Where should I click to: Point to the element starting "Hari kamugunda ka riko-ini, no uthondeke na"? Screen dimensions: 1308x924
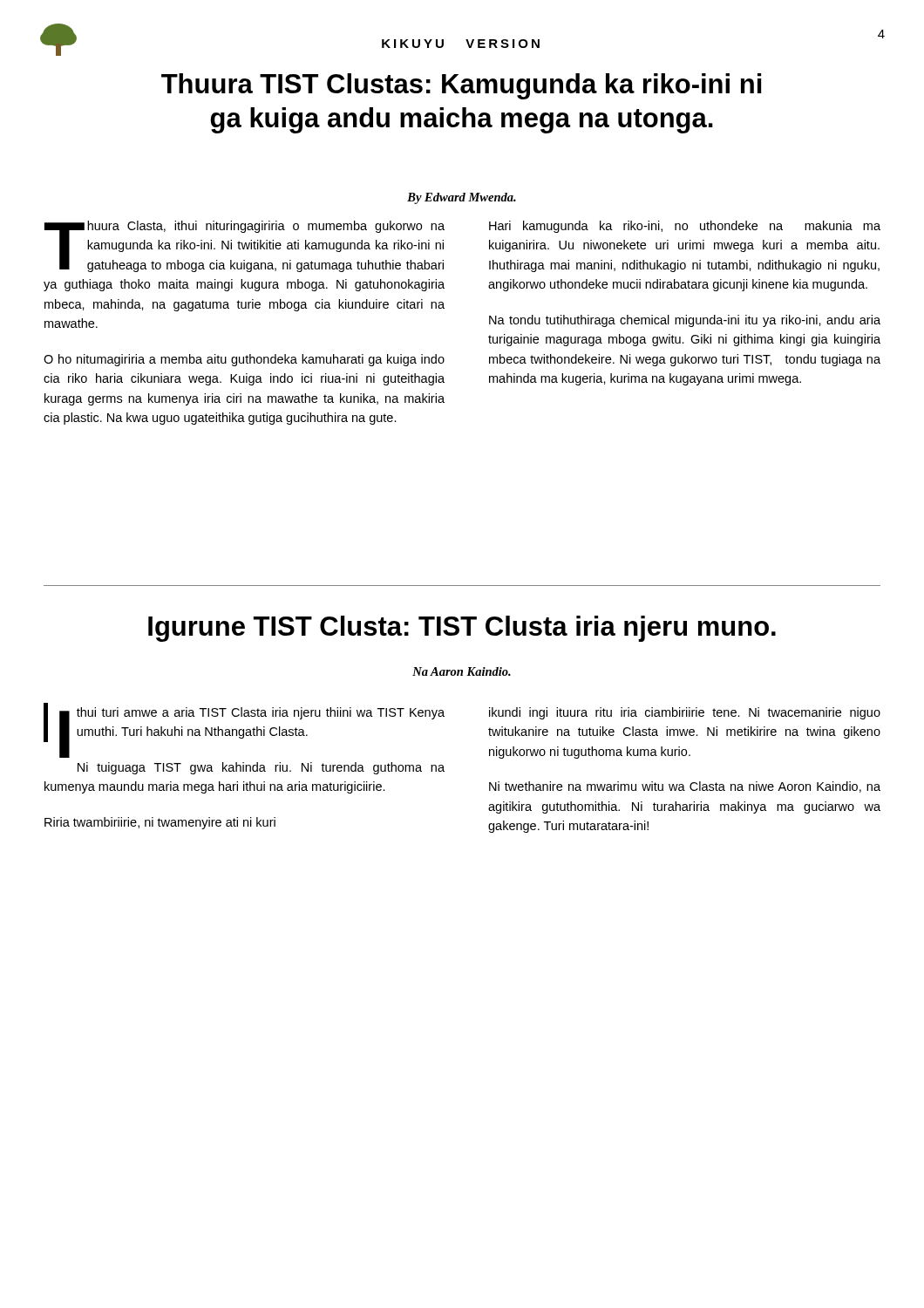[685, 227]
